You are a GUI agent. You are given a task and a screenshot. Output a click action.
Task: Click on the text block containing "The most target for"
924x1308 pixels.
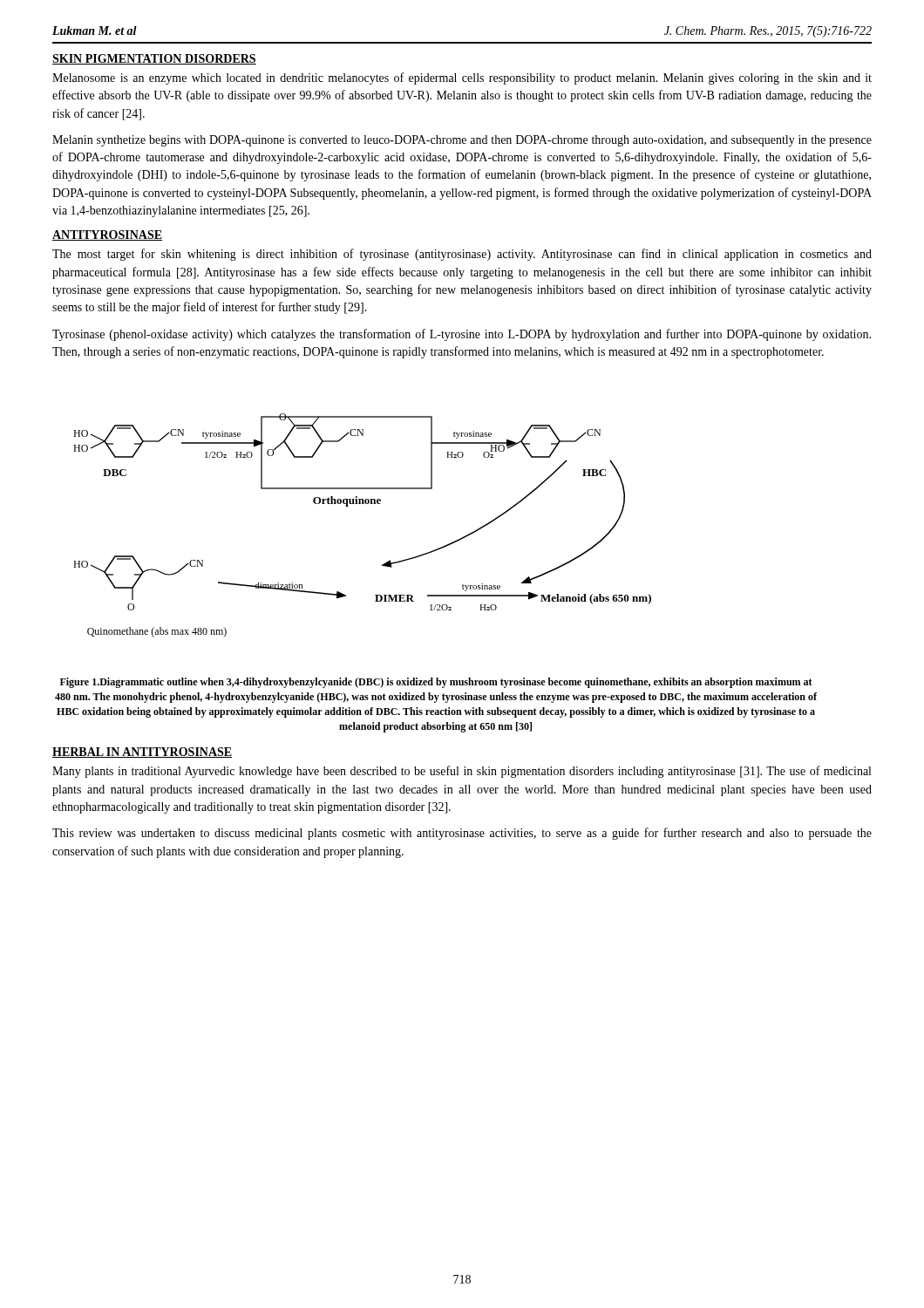[462, 281]
